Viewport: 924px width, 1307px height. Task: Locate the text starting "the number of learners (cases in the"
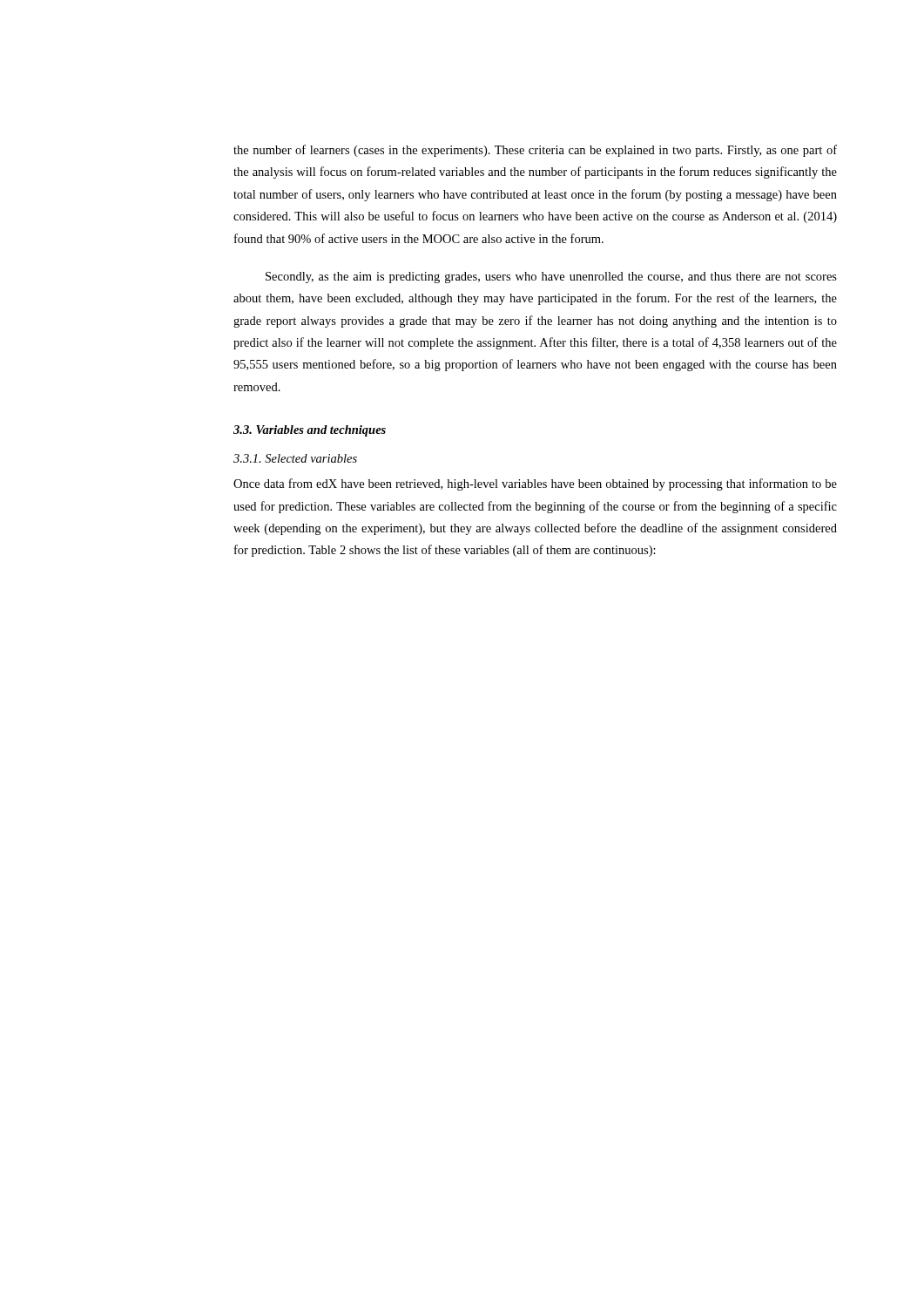tap(535, 195)
